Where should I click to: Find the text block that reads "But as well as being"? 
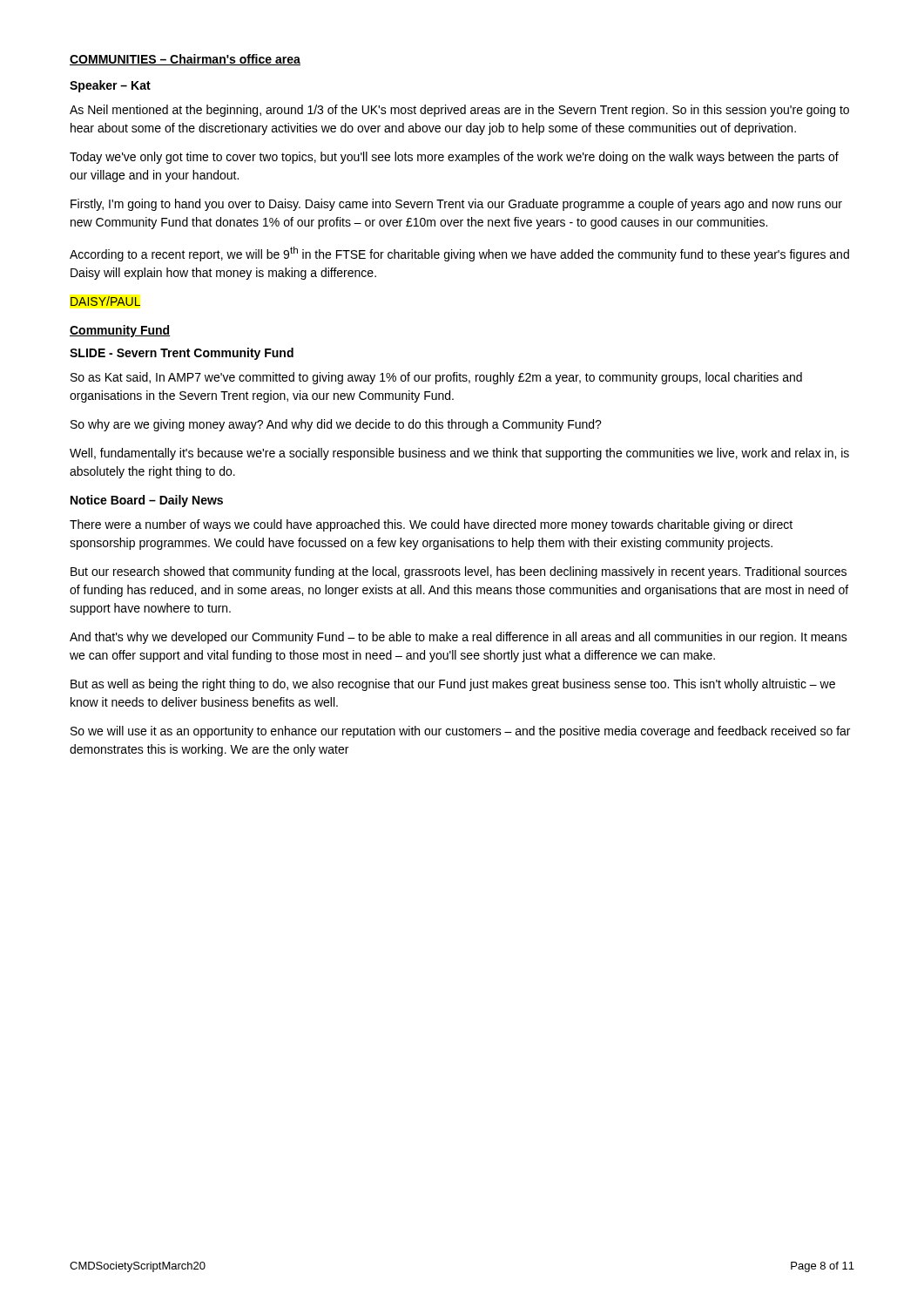click(453, 693)
